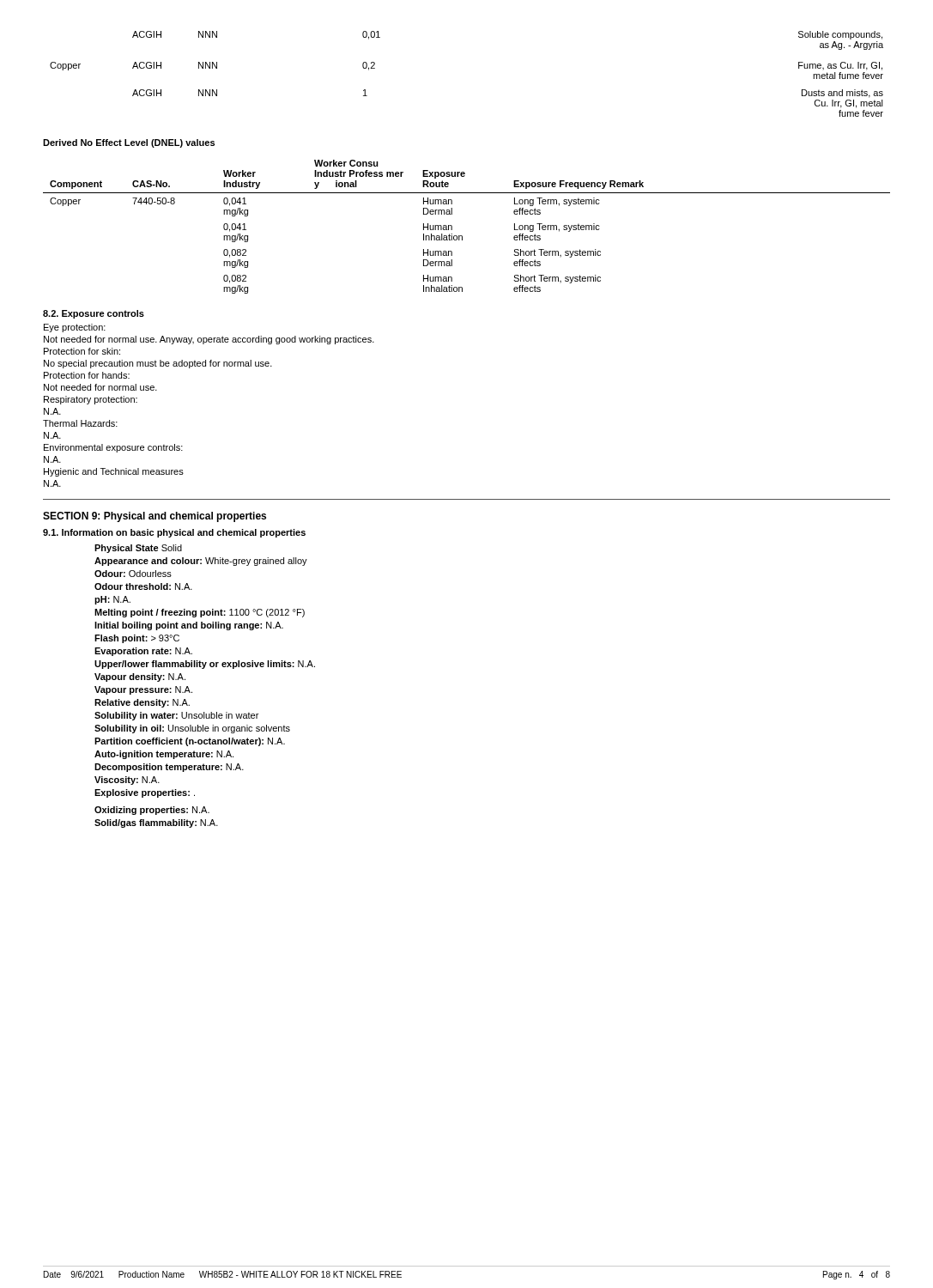Screen dimensions: 1288x933
Task: Find "Odour threshold: N.A." on this page
Action: click(143, 586)
